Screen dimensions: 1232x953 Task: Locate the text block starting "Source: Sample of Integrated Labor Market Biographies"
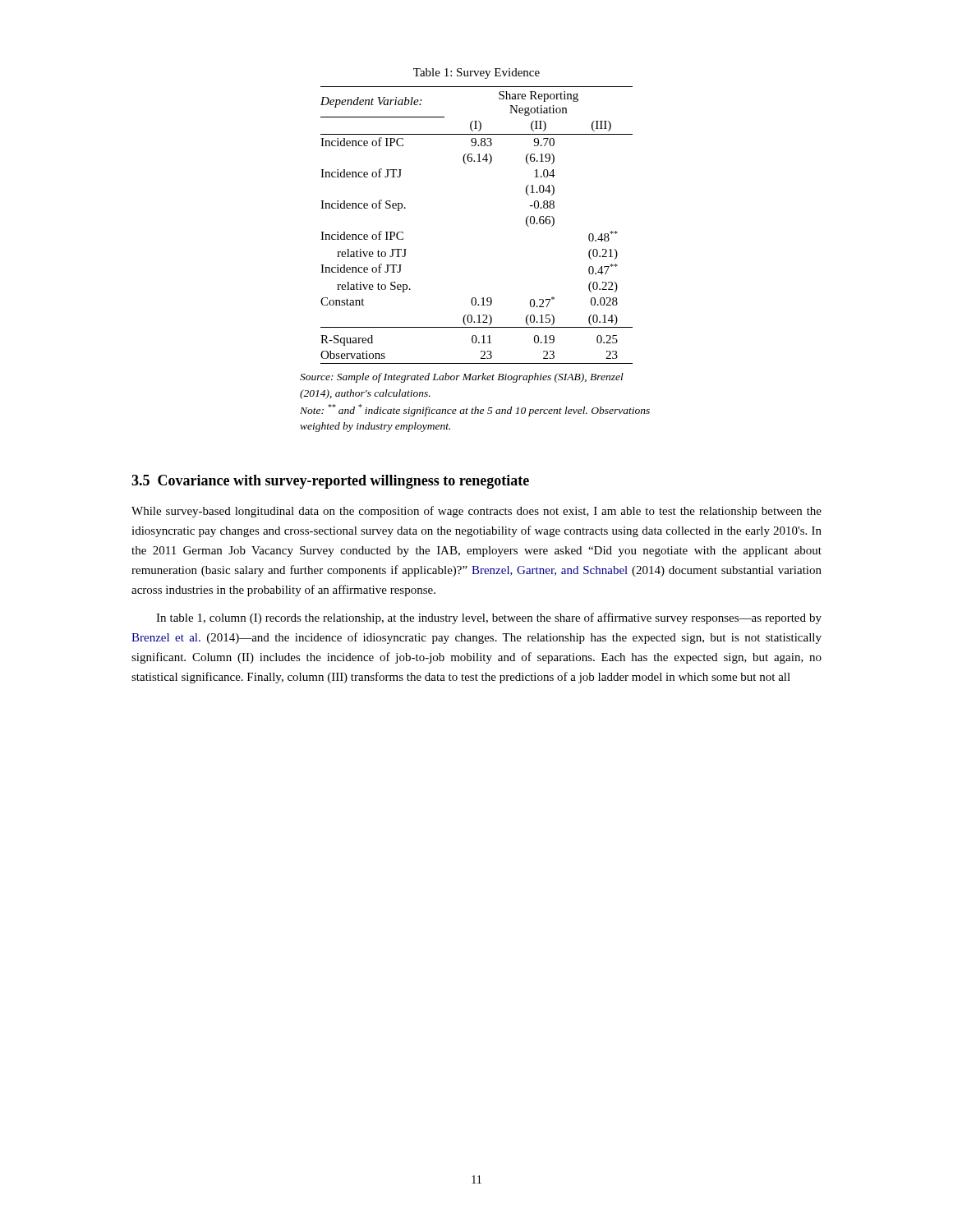coord(475,401)
